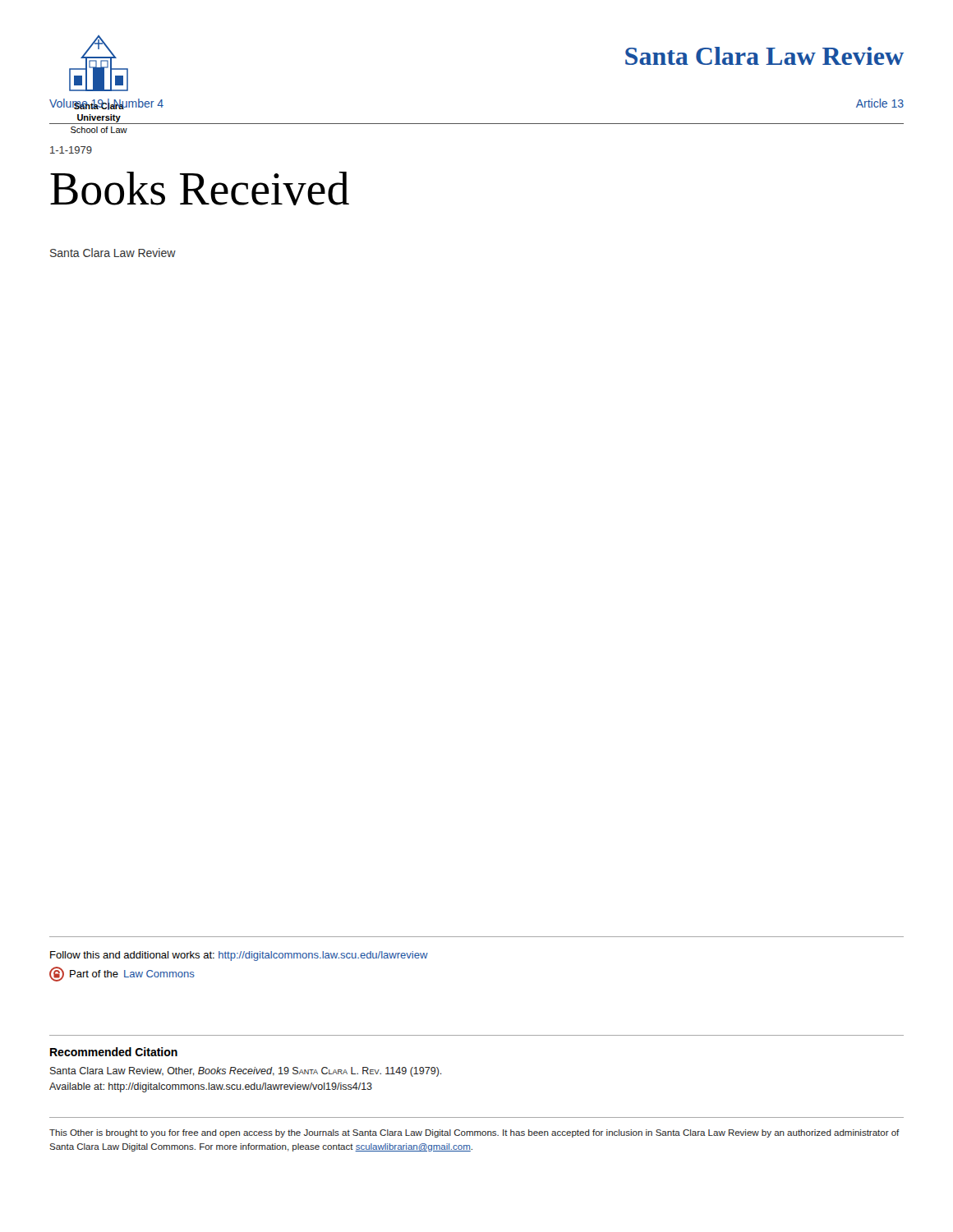Locate the block of text that opens with "Follow this and additional"

click(239, 956)
